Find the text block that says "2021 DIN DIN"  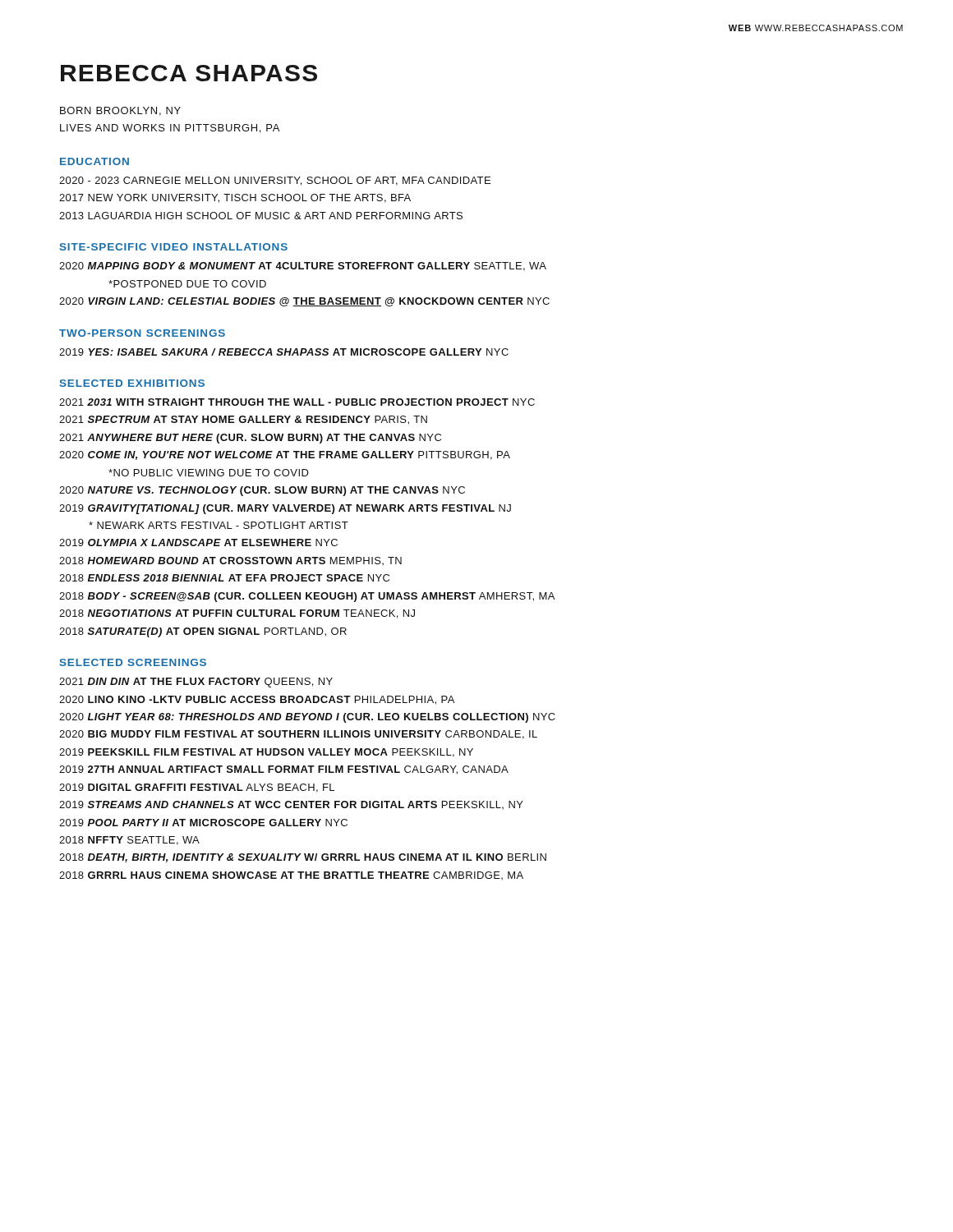pyautogui.click(x=308, y=778)
